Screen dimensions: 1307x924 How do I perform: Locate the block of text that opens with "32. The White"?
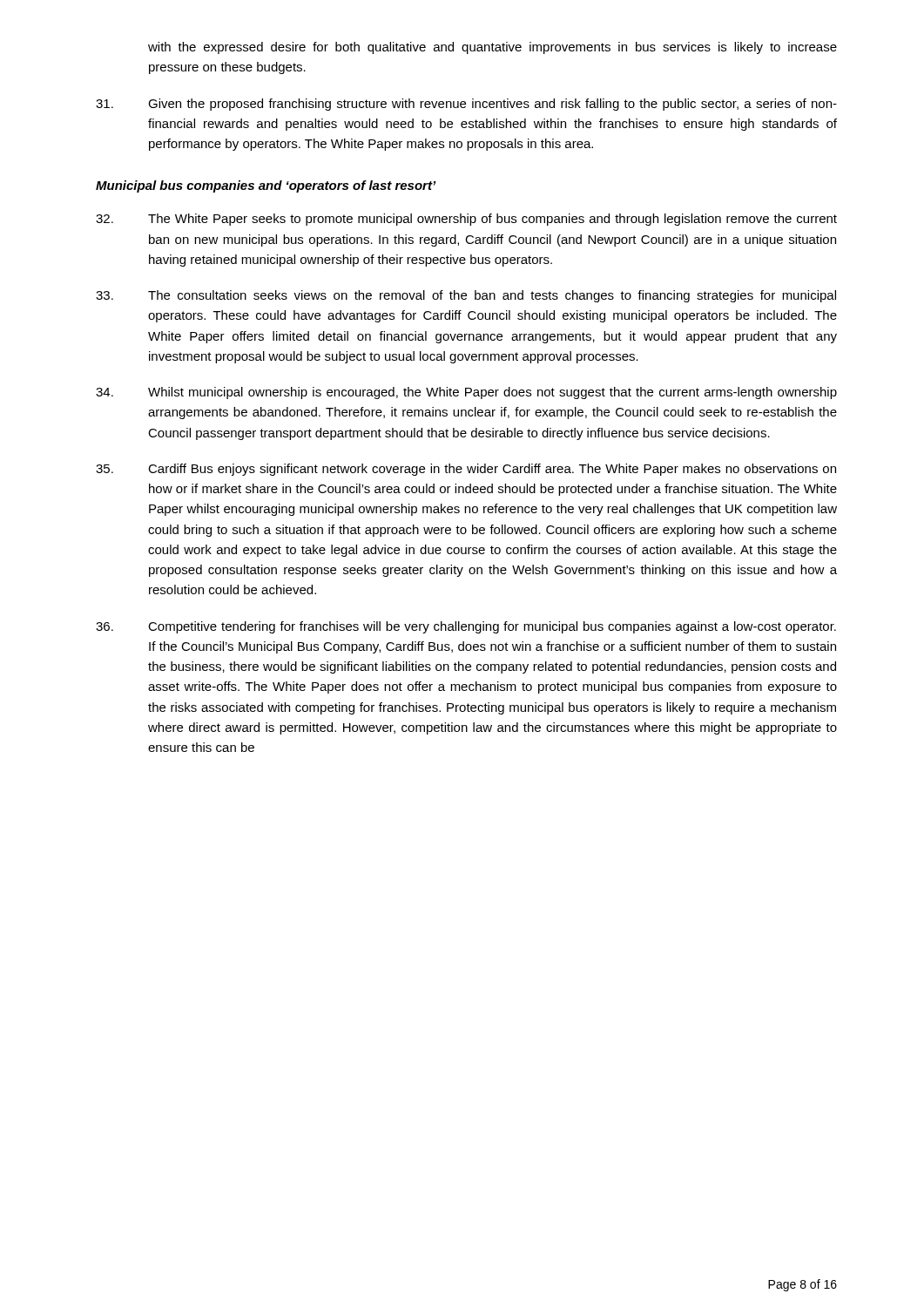click(466, 239)
